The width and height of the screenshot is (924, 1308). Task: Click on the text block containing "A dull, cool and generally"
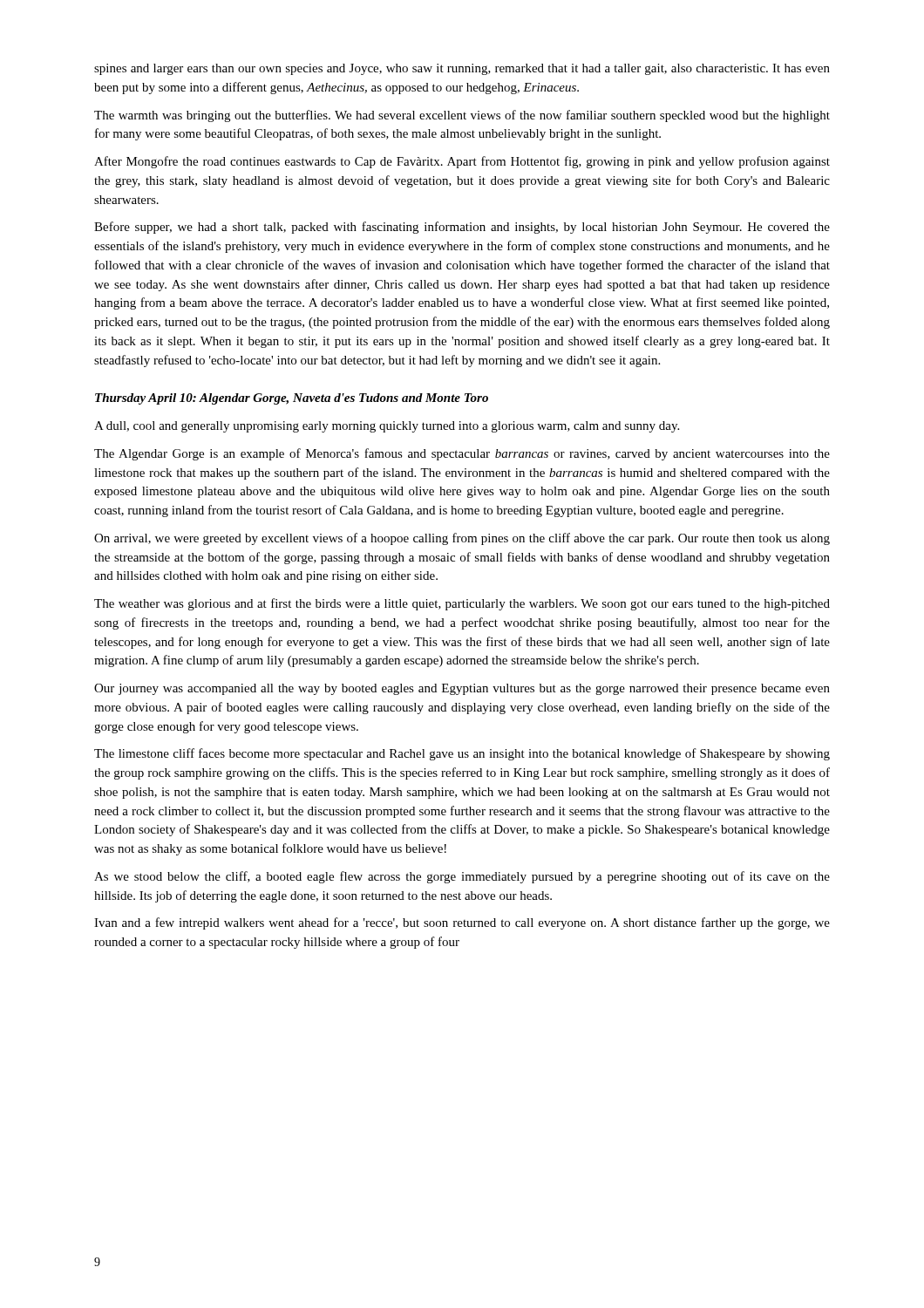[x=462, y=426]
